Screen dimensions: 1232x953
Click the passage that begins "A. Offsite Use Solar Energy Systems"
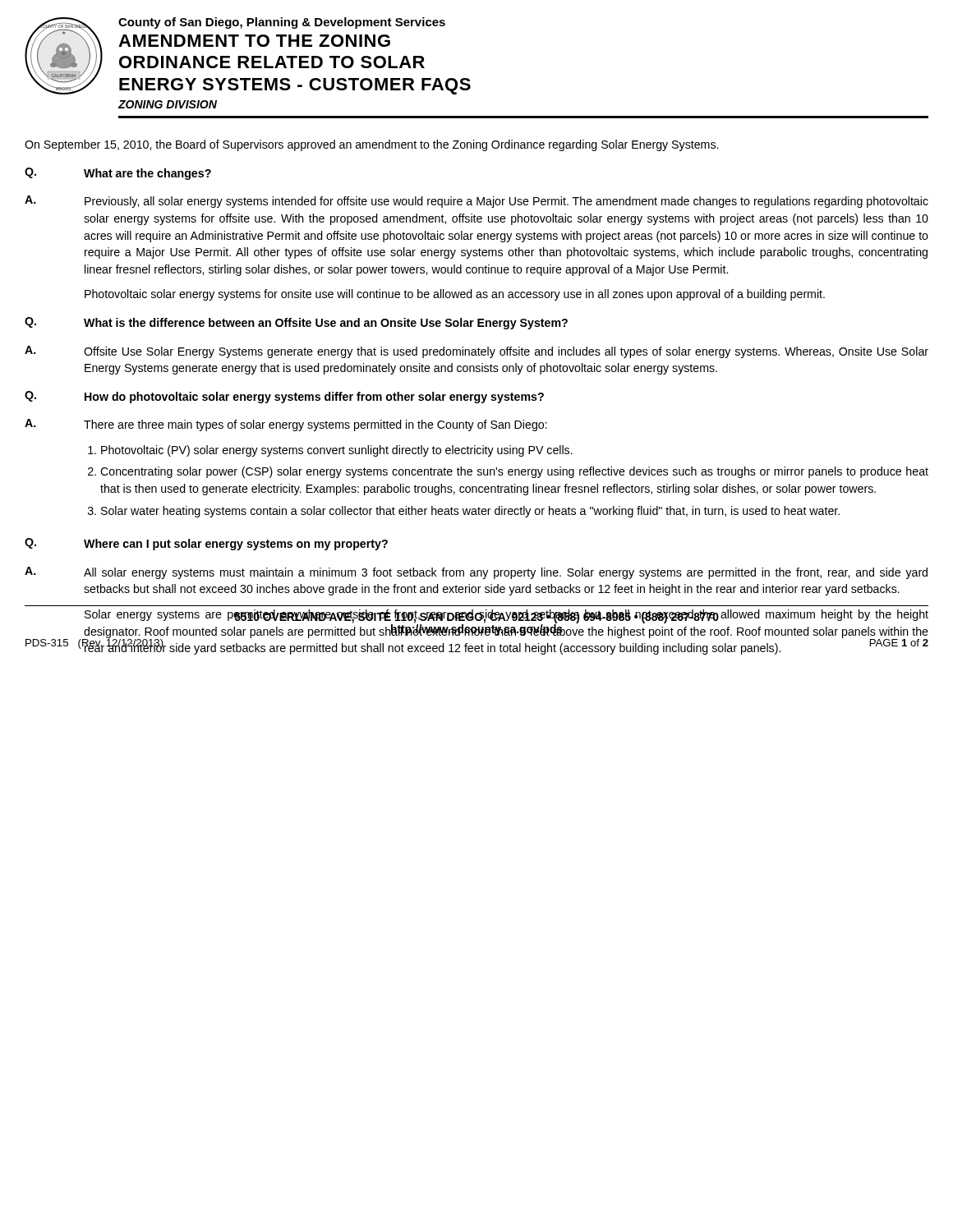pos(476,360)
